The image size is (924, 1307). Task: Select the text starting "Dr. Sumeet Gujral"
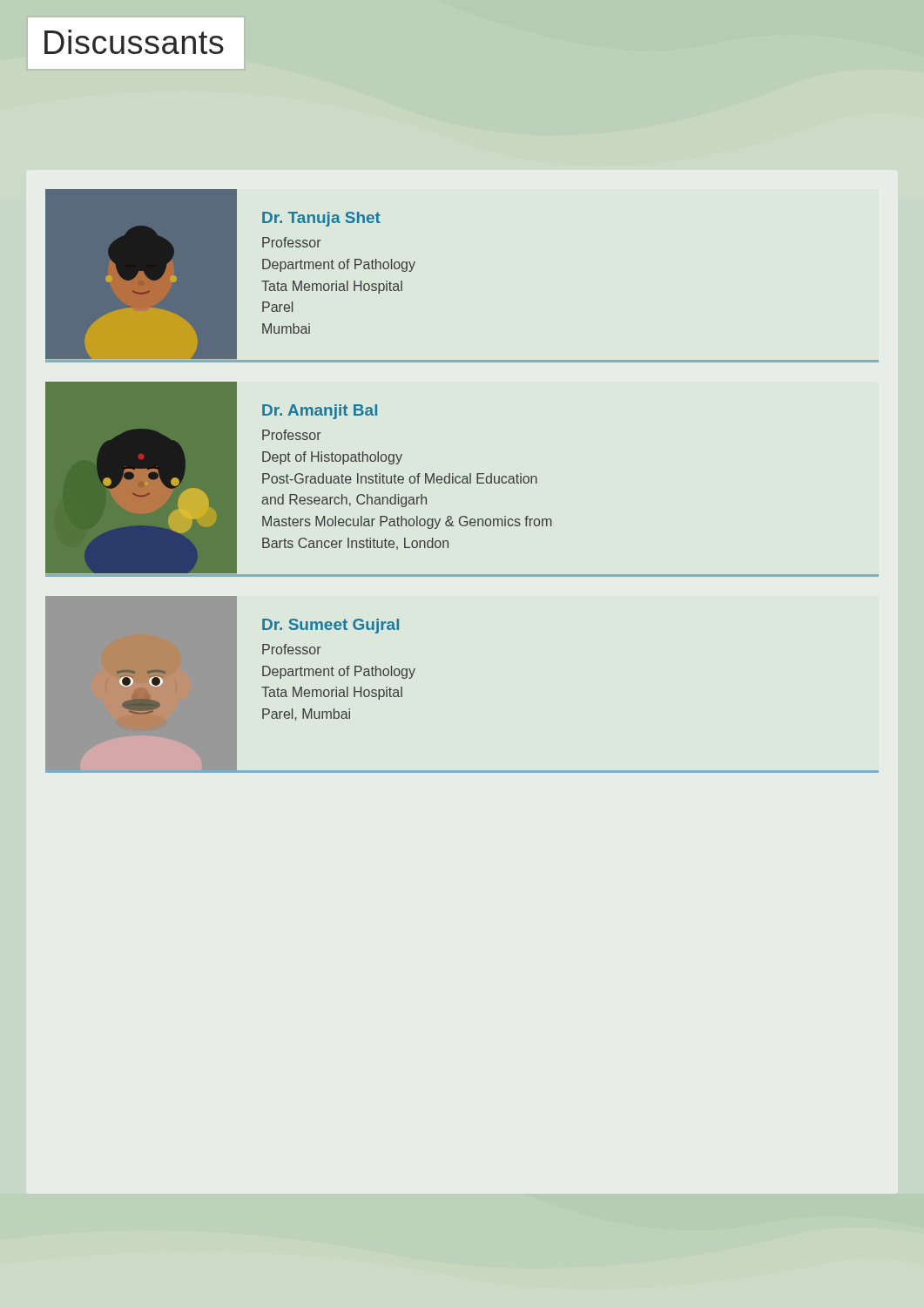[x=330, y=626]
